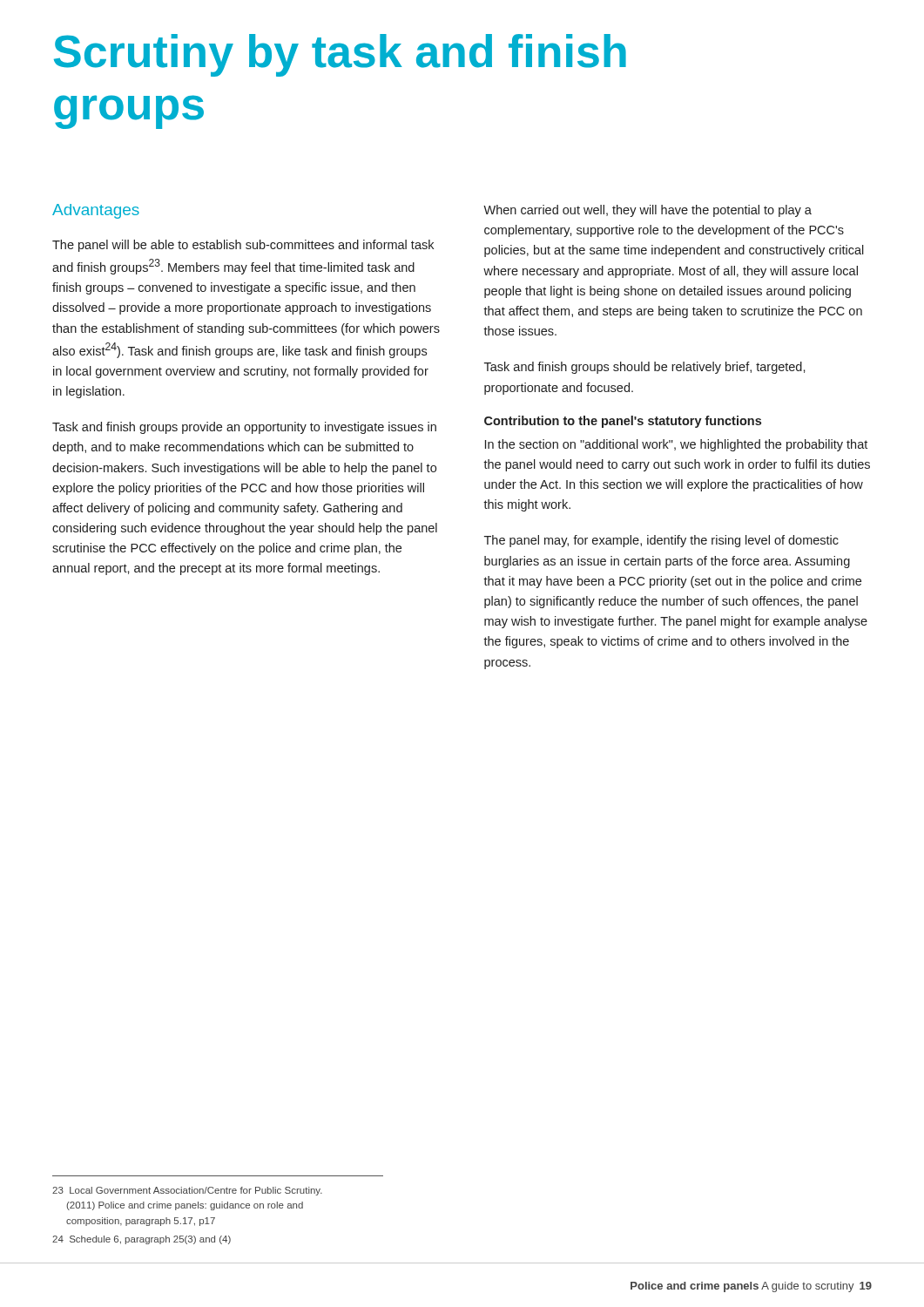Click on the region starting "In the section on "additional work", we"
Viewport: 924px width, 1307px height.
[678, 475]
